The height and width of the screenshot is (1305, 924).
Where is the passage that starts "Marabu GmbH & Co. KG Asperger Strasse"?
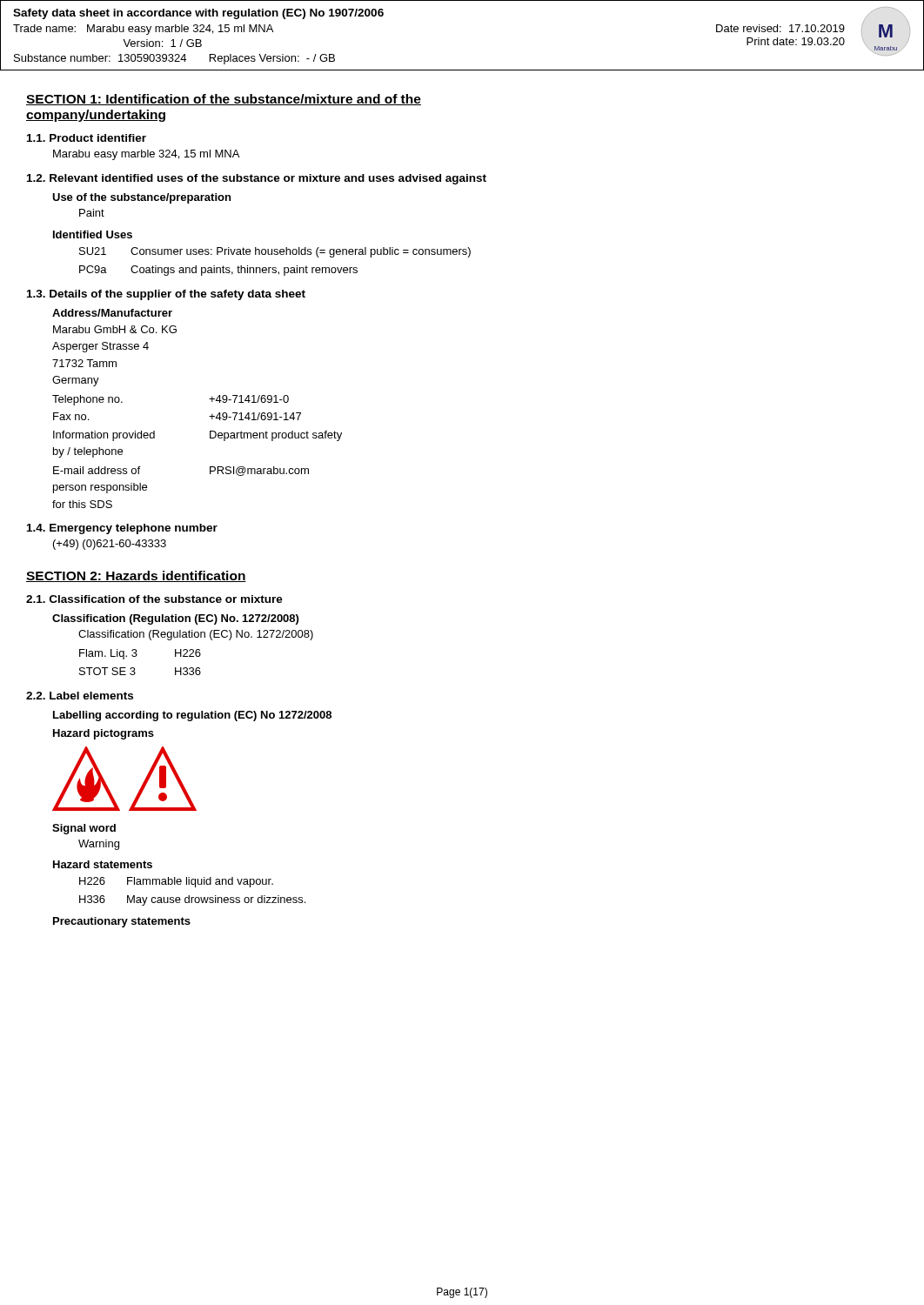(x=115, y=329)
